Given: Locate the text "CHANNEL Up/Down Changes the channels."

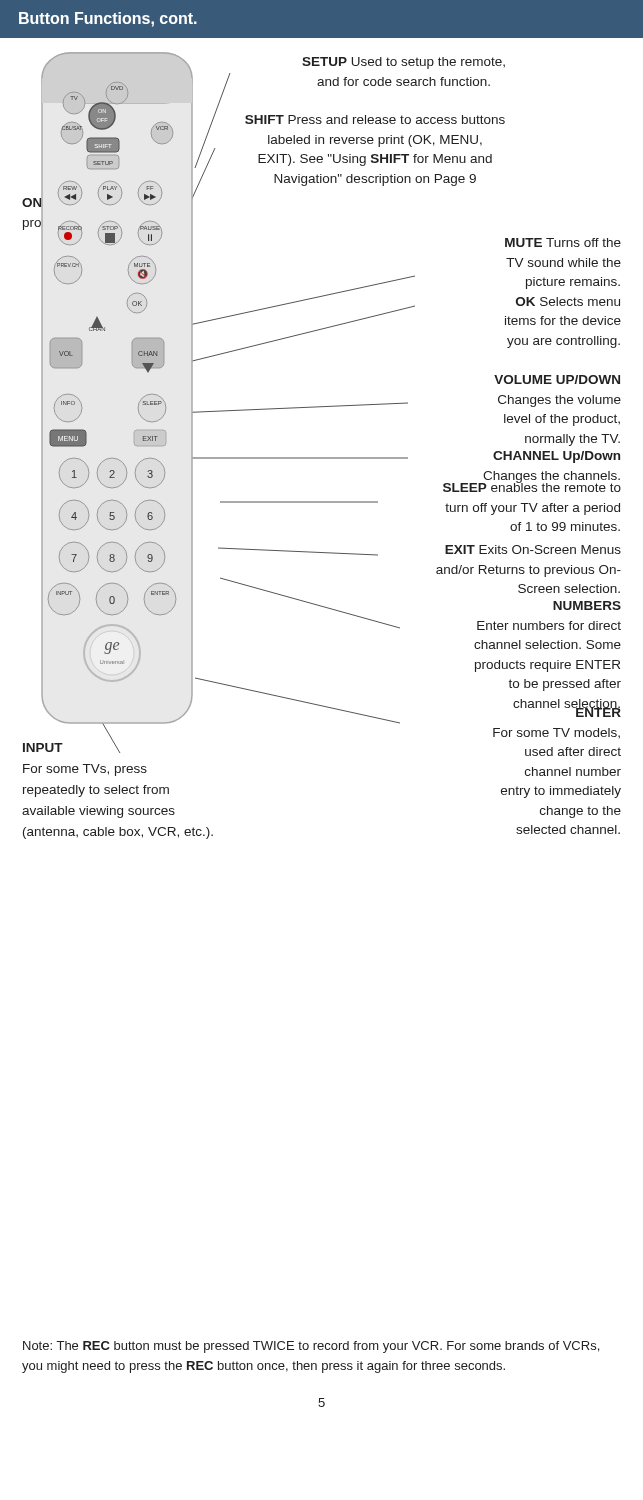Looking at the screenshot, I should tap(552, 465).
